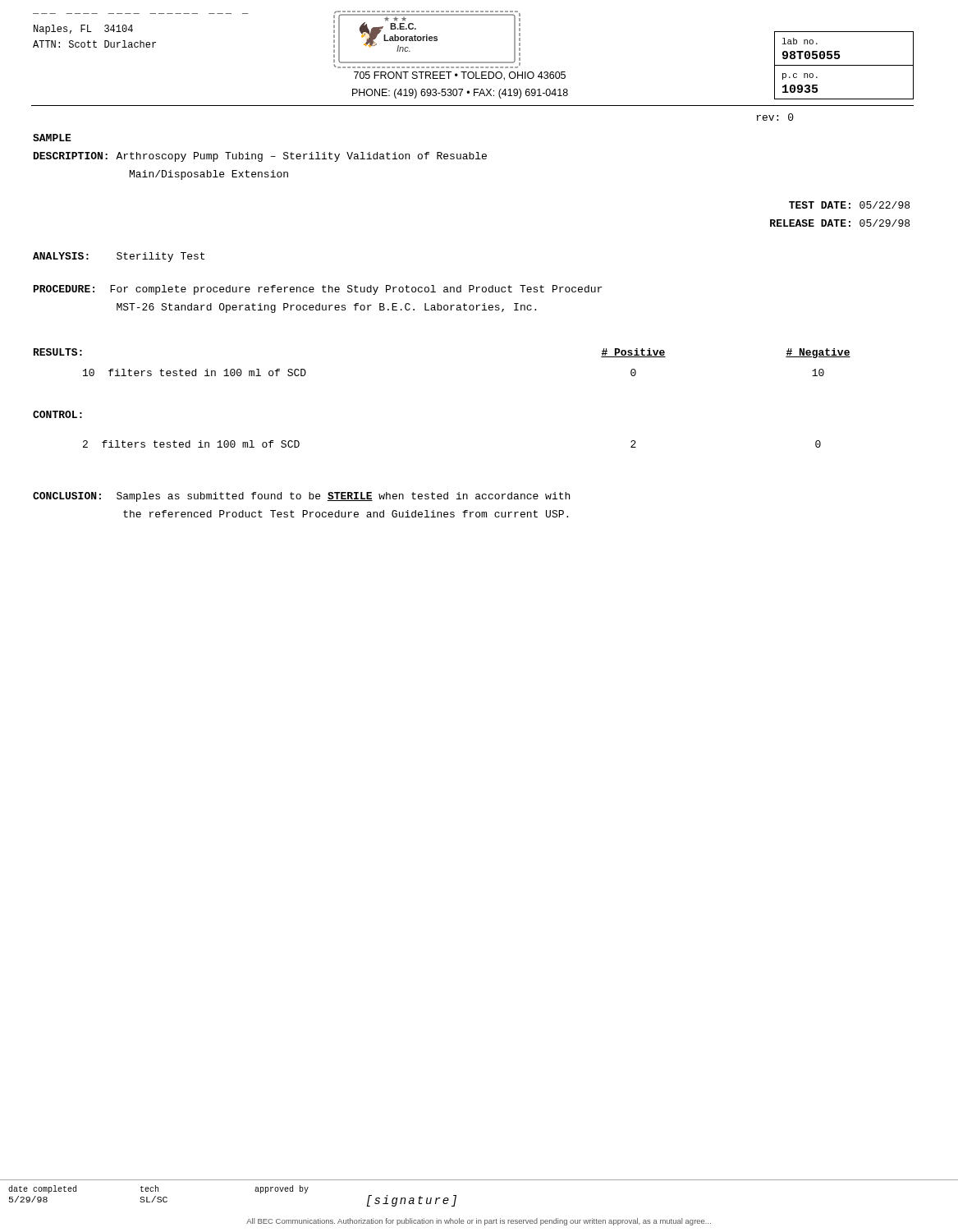The height and width of the screenshot is (1232, 958).
Task: Find the text block with the text "CONCLUSION: Samples as submitted found to"
Action: pyautogui.click(x=302, y=506)
